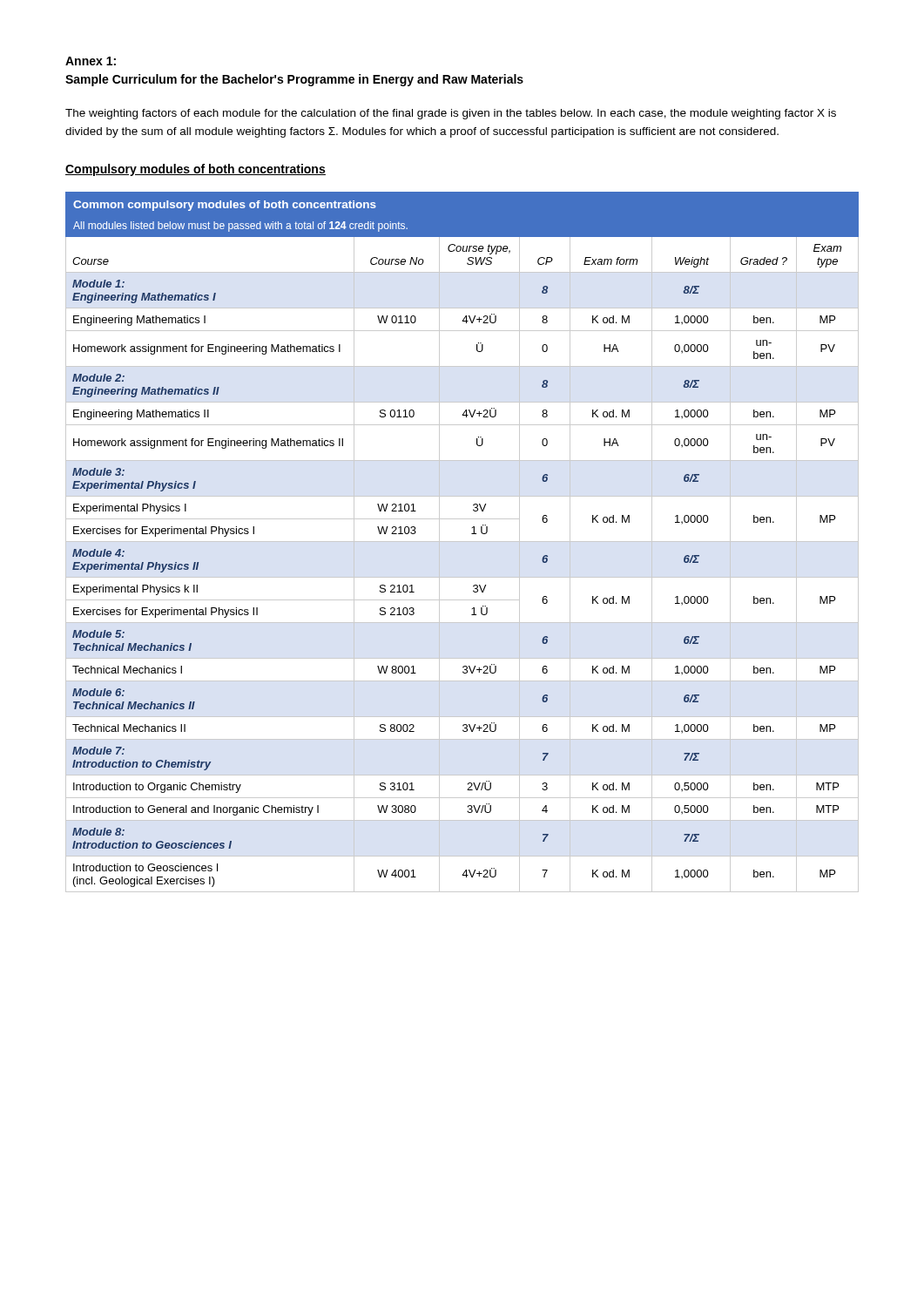The image size is (924, 1307).
Task: Click on the table containing "Module 5: Technical Mechanics"
Action: [462, 542]
